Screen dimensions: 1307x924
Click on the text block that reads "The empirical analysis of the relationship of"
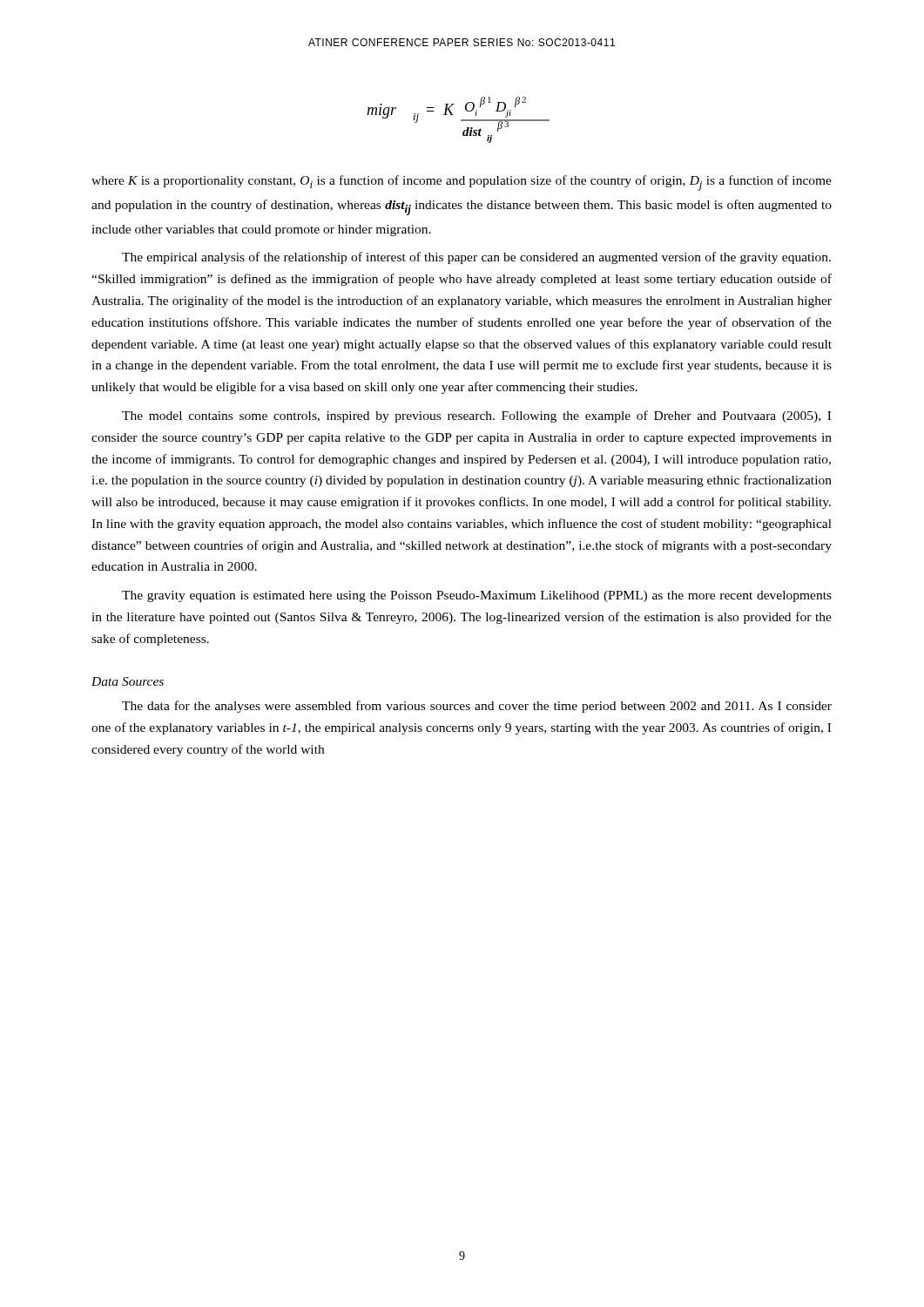pyautogui.click(x=462, y=322)
